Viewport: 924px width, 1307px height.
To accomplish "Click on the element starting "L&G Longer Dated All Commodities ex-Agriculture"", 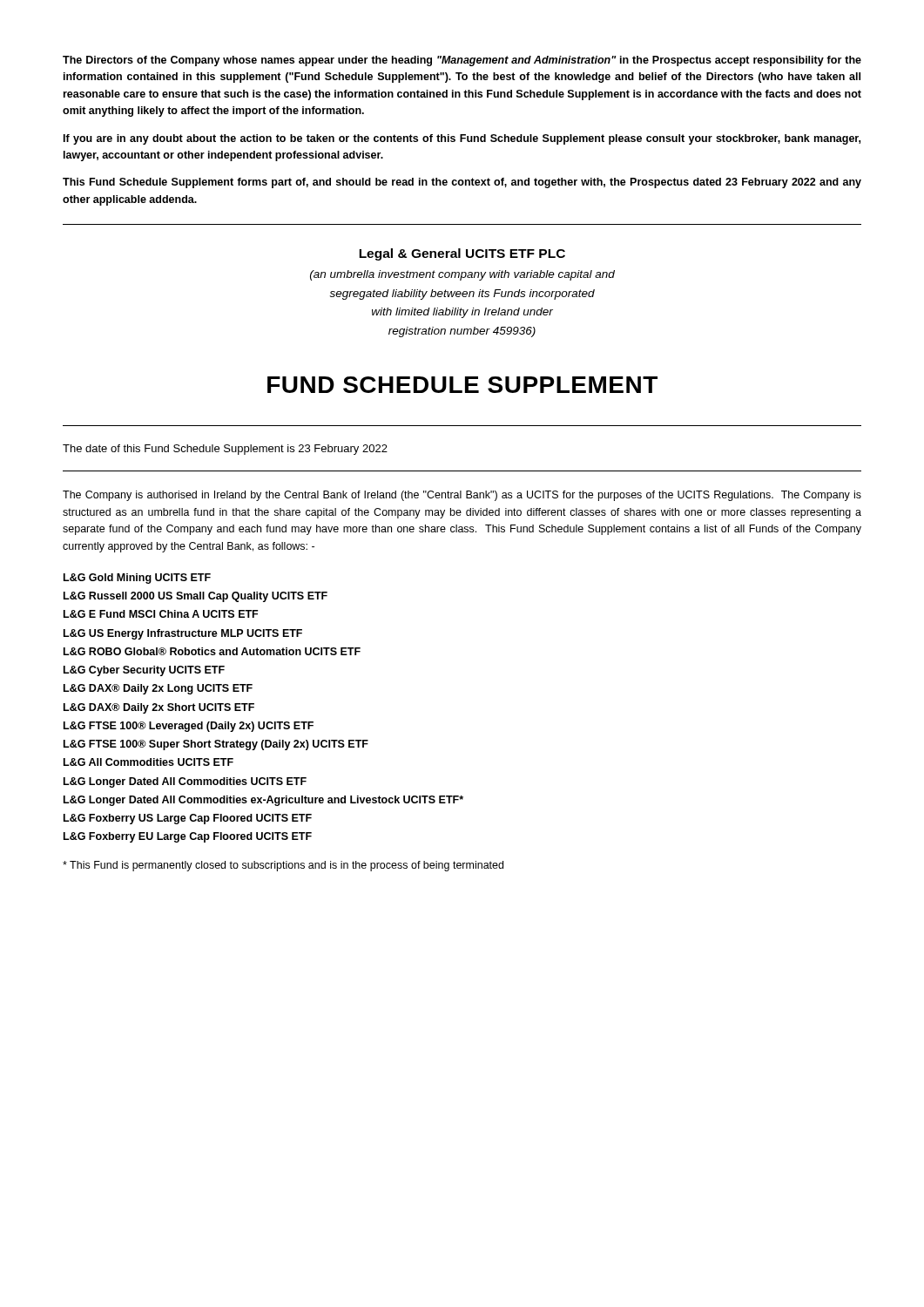I will (x=263, y=800).
